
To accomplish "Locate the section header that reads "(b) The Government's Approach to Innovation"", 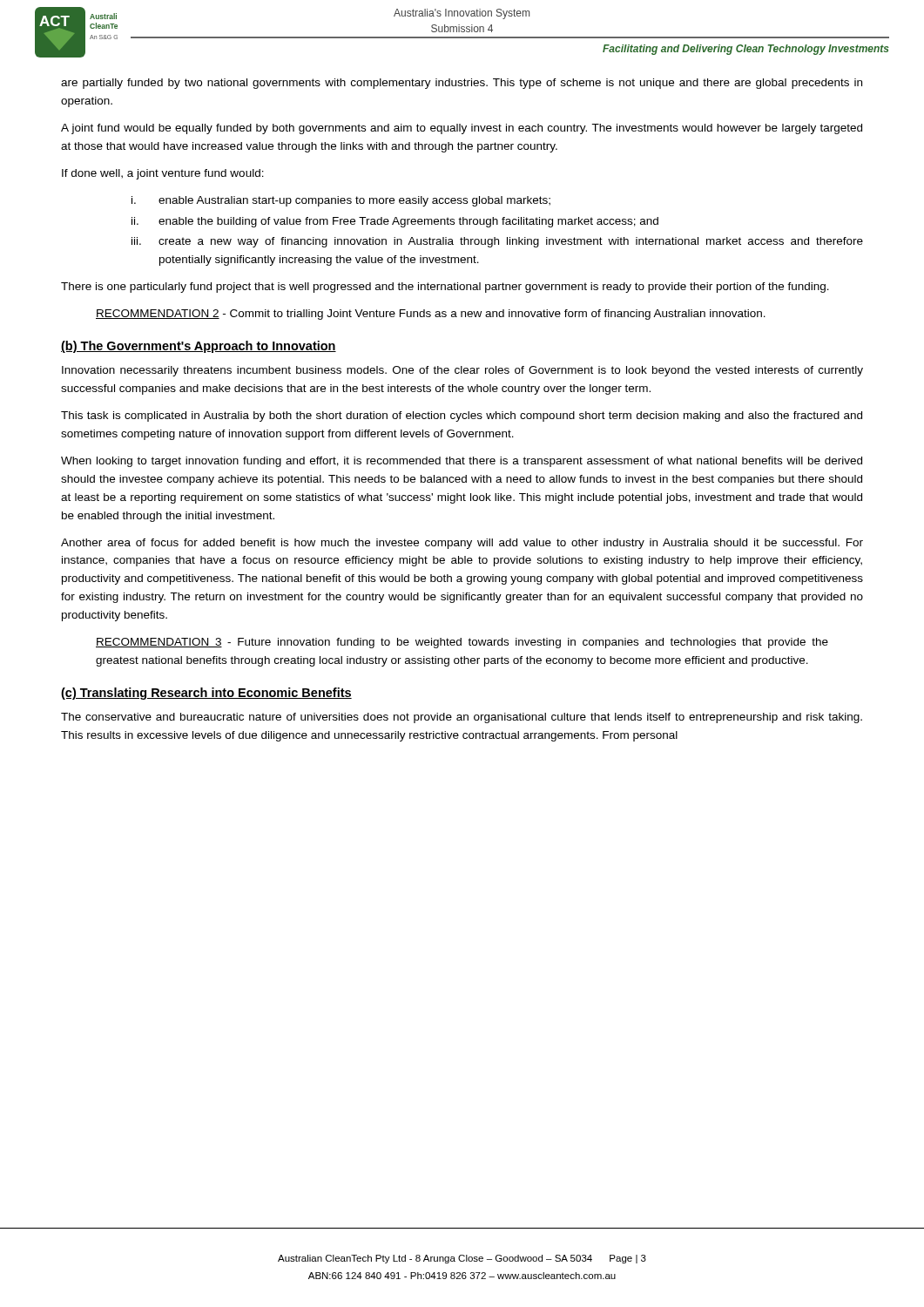I will [198, 346].
